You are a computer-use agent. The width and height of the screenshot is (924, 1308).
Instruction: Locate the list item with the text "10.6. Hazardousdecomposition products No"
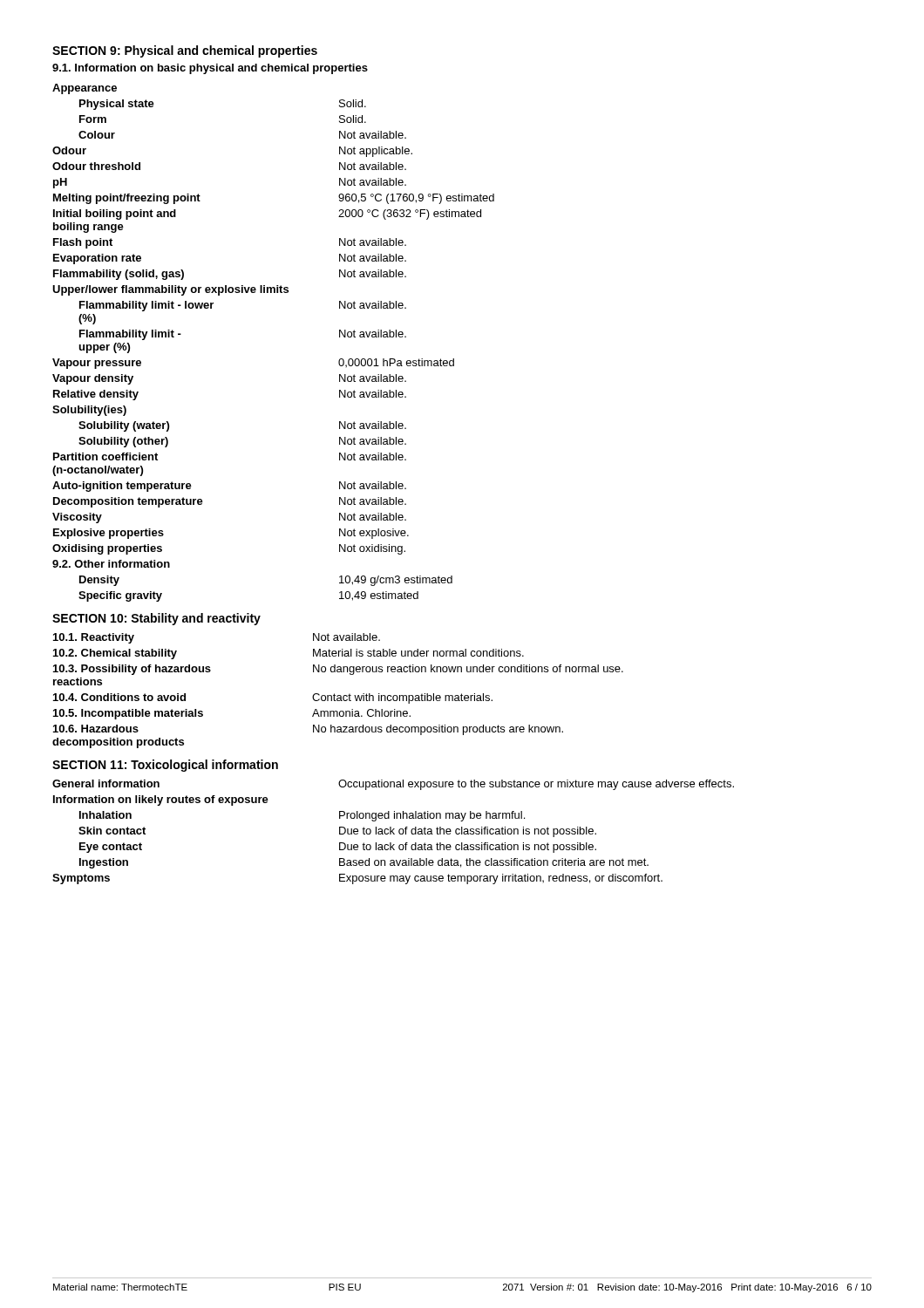(x=462, y=735)
